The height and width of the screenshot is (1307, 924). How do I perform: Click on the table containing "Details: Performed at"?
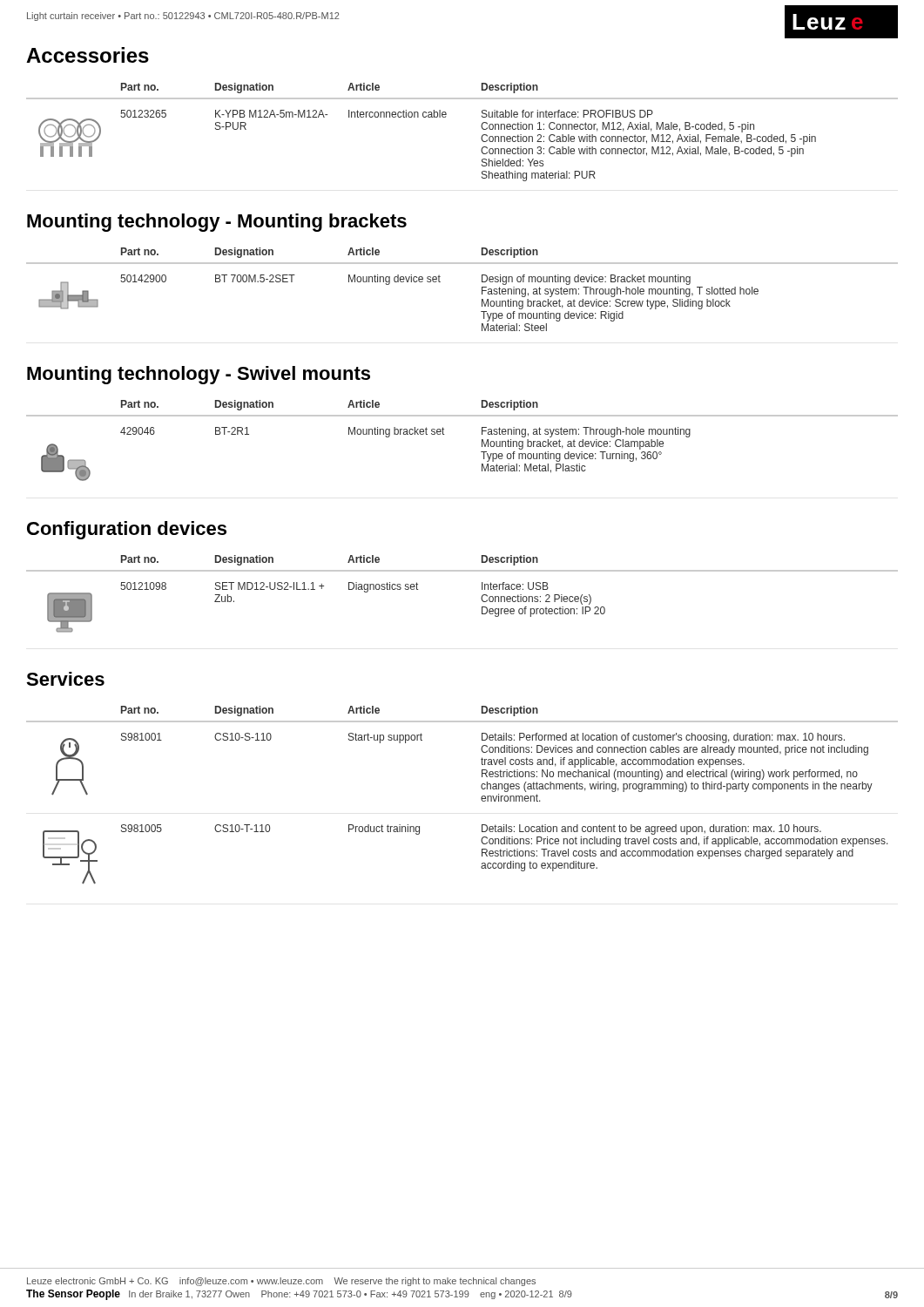[x=462, y=802]
